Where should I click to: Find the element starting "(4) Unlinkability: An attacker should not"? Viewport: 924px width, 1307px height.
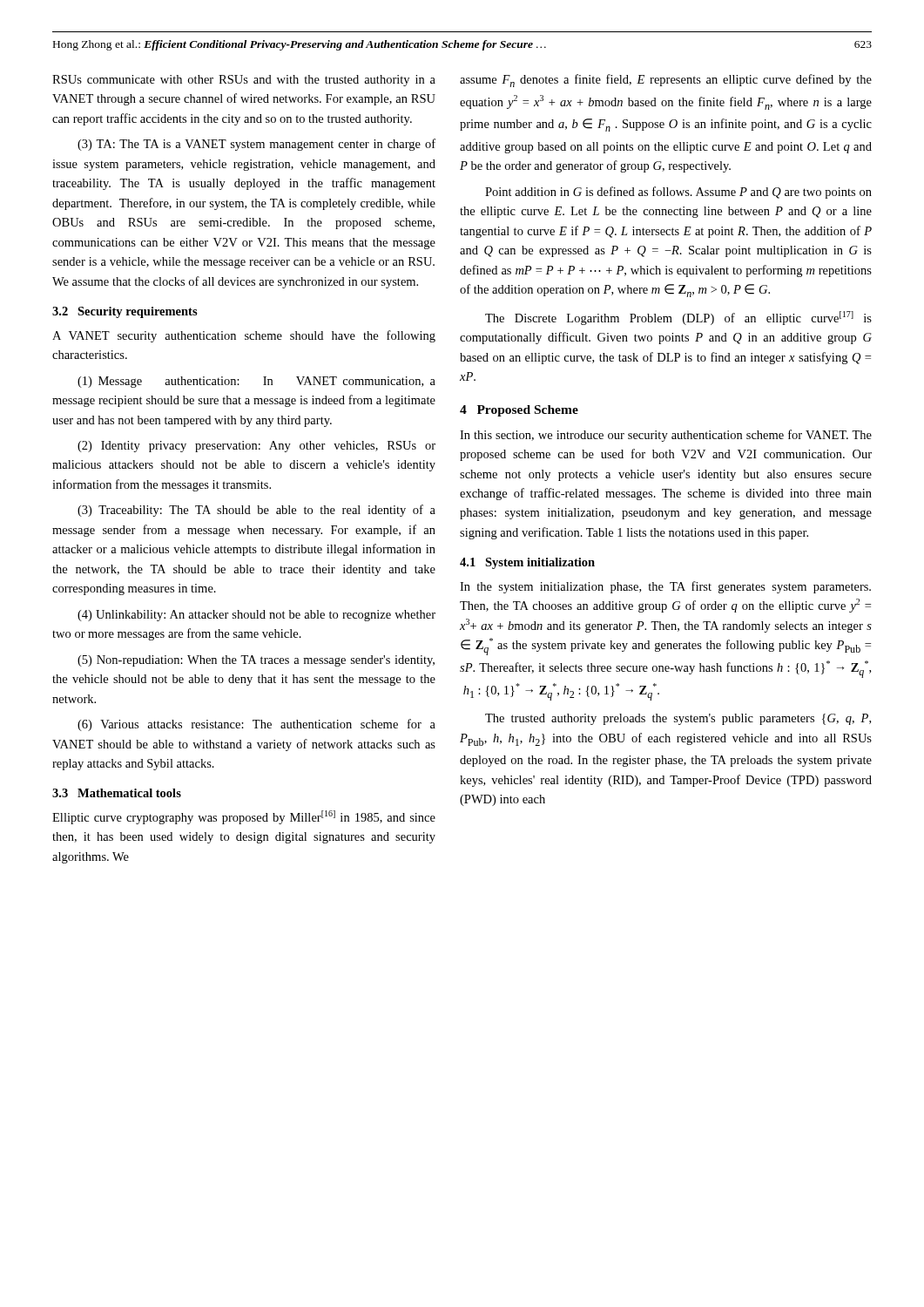(244, 624)
